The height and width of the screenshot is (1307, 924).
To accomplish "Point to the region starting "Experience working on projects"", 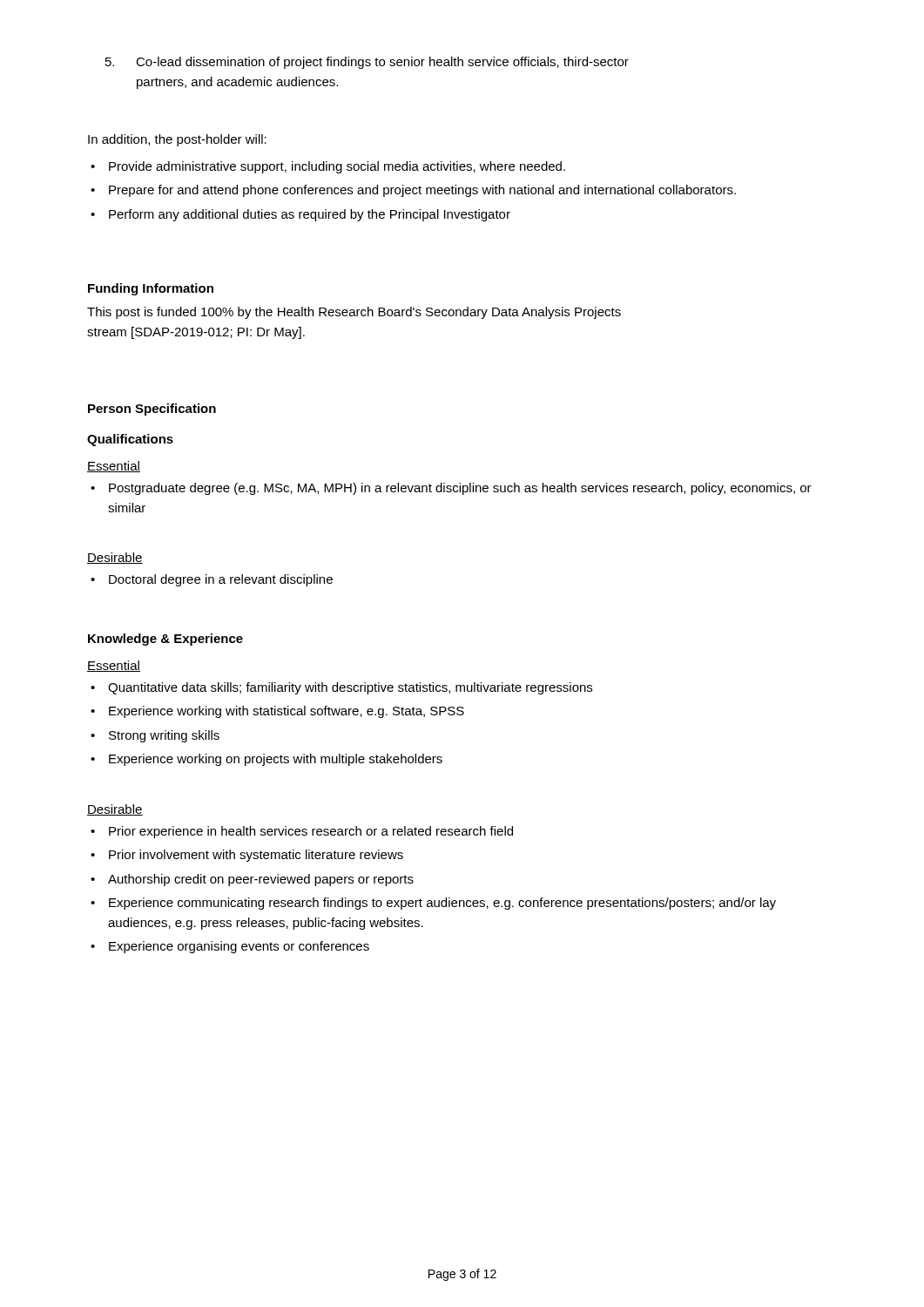I will tap(266, 760).
